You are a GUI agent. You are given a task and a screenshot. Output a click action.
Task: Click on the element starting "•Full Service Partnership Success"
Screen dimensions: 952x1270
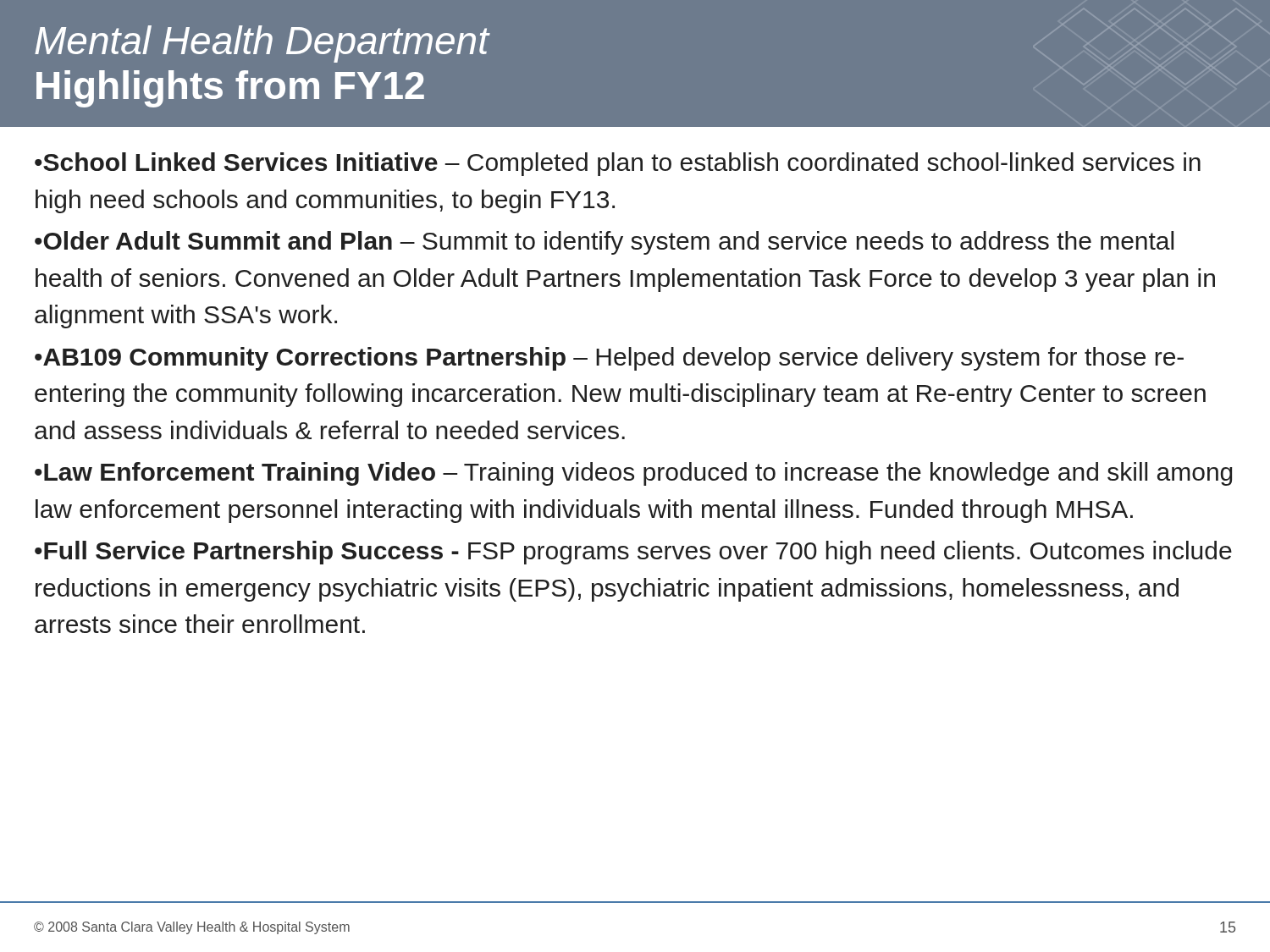[633, 587]
